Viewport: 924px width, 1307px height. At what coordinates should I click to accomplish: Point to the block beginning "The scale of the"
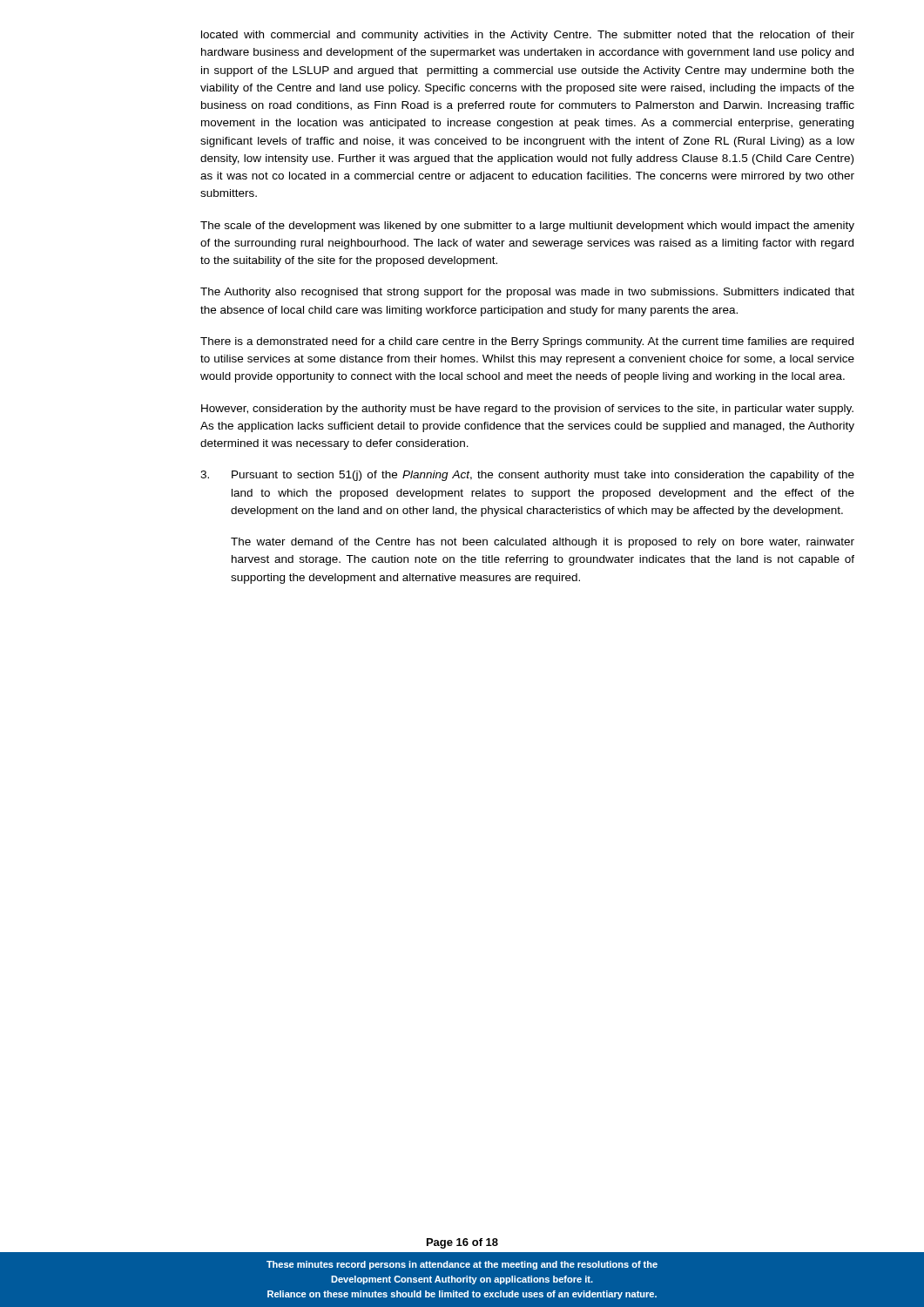[527, 242]
